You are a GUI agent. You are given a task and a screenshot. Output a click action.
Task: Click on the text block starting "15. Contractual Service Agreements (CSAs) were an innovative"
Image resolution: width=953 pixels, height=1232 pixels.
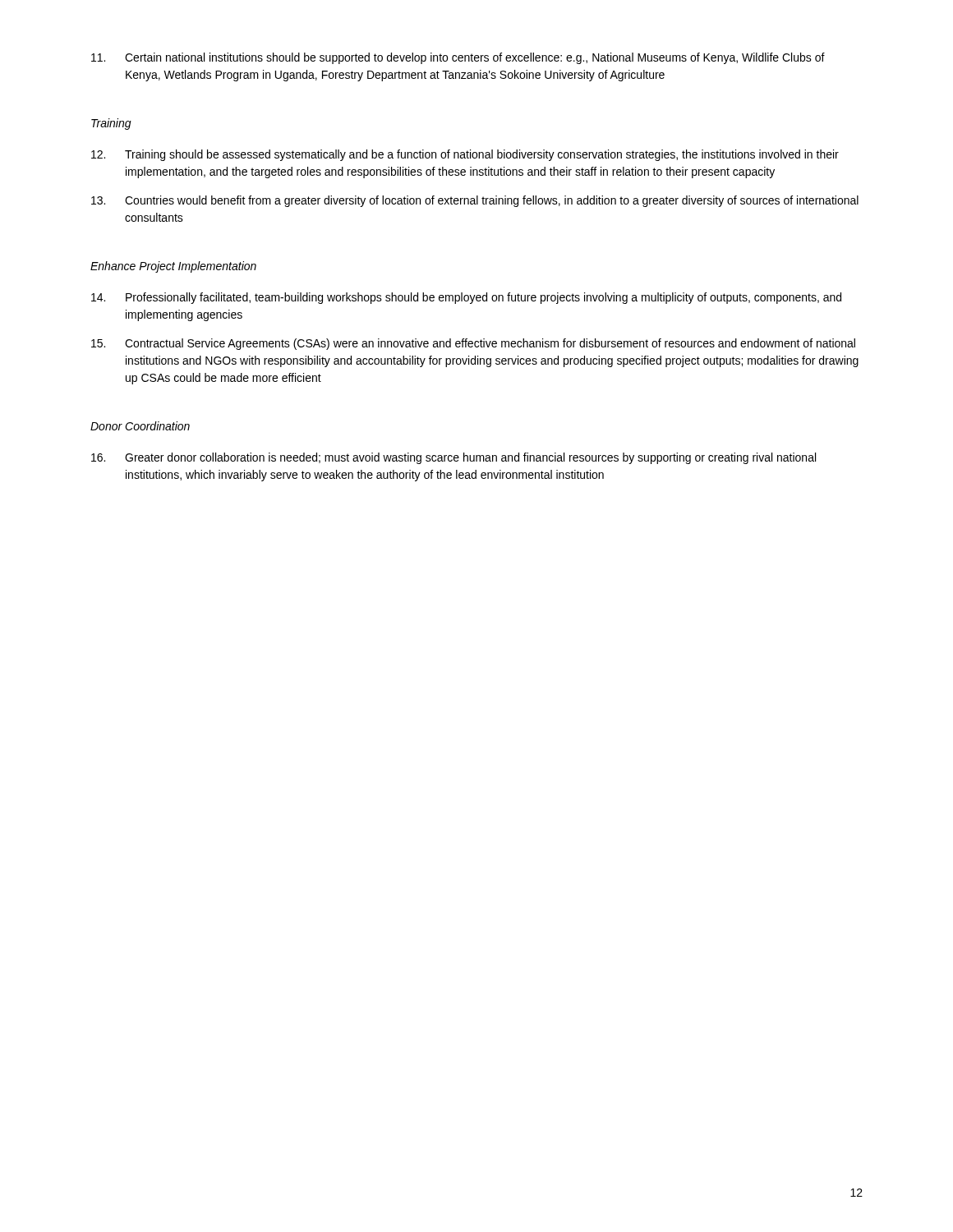[x=476, y=361]
